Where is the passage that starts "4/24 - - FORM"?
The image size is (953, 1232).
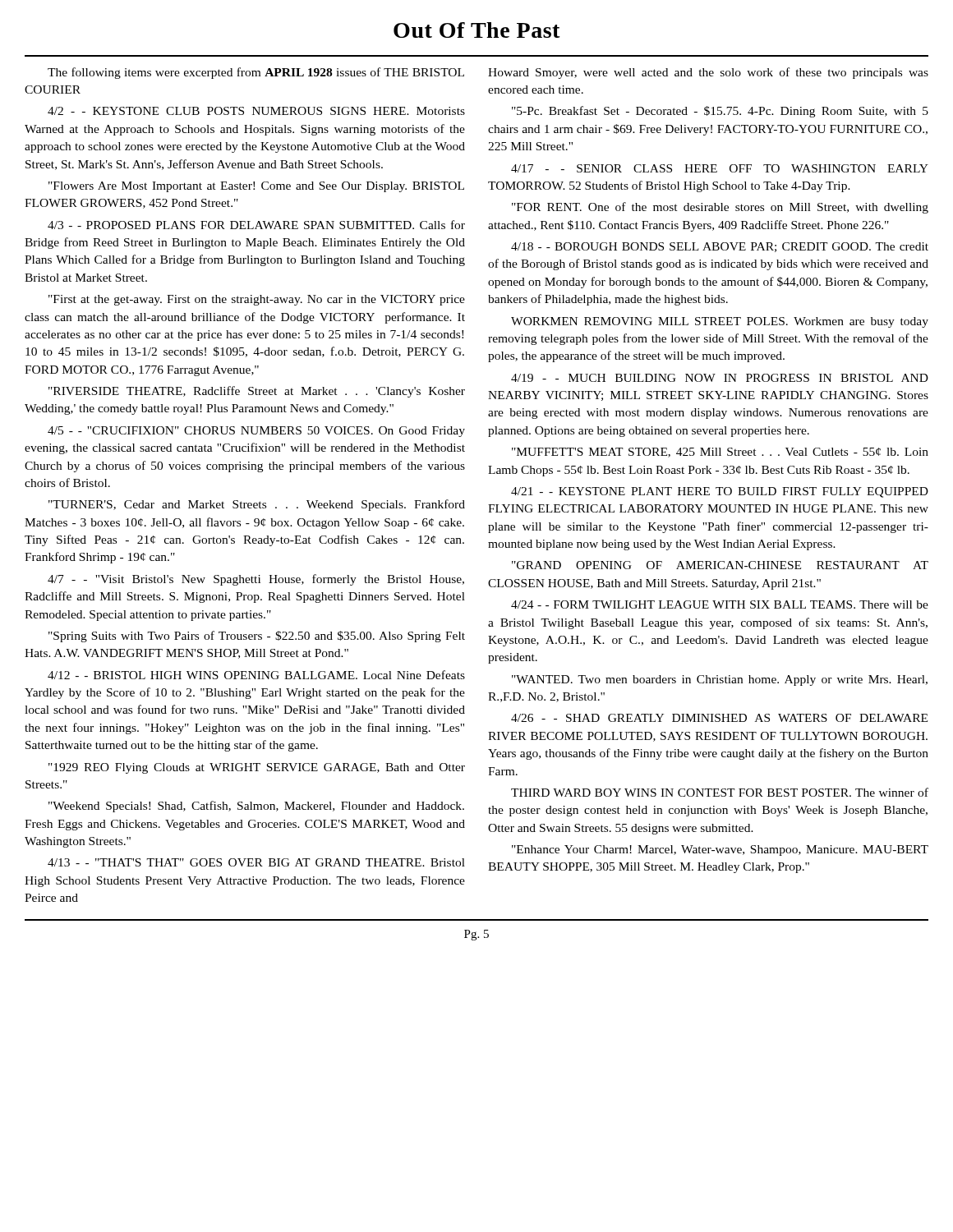pyautogui.click(x=708, y=631)
